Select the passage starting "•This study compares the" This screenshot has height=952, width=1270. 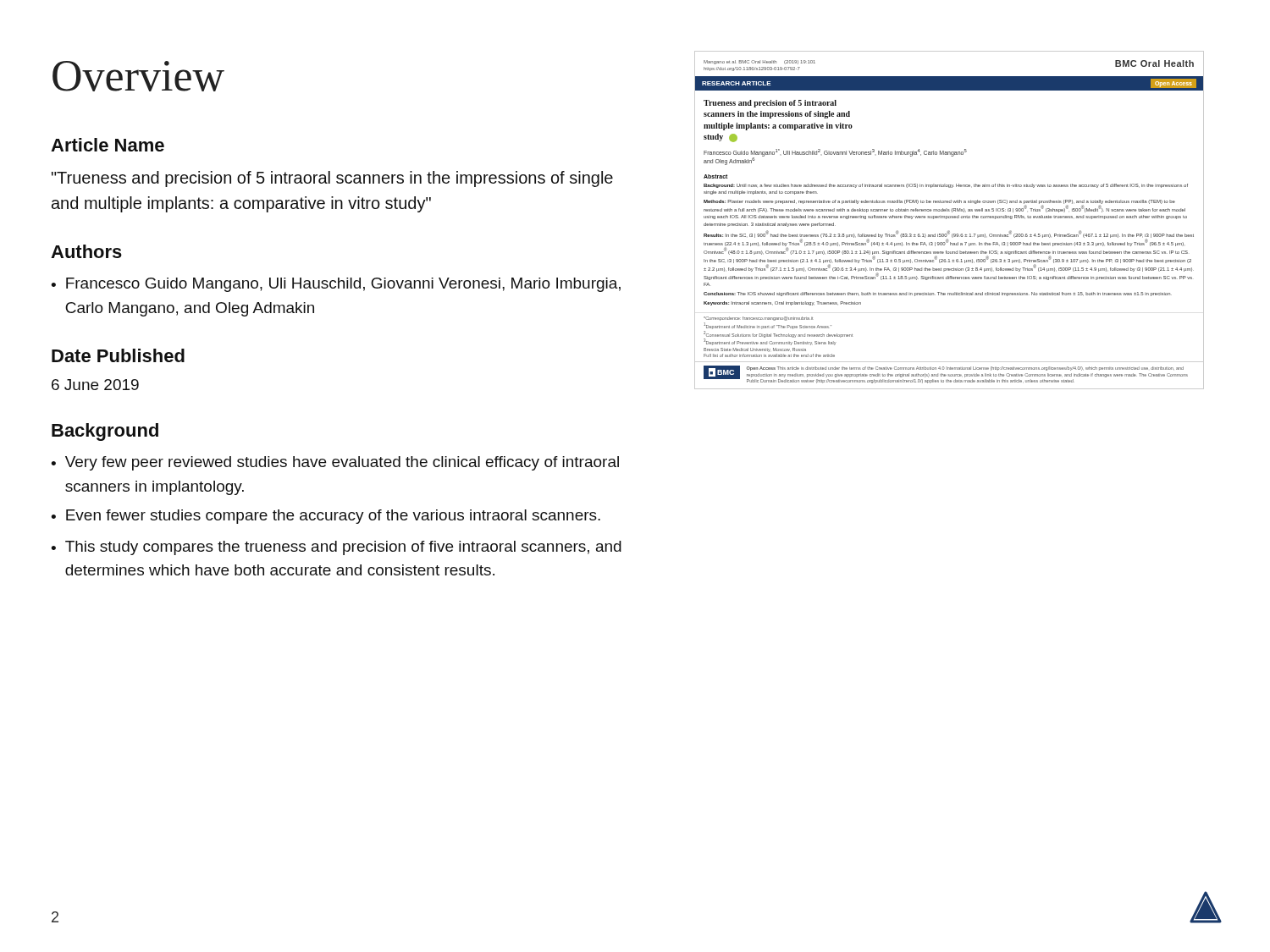coord(339,558)
